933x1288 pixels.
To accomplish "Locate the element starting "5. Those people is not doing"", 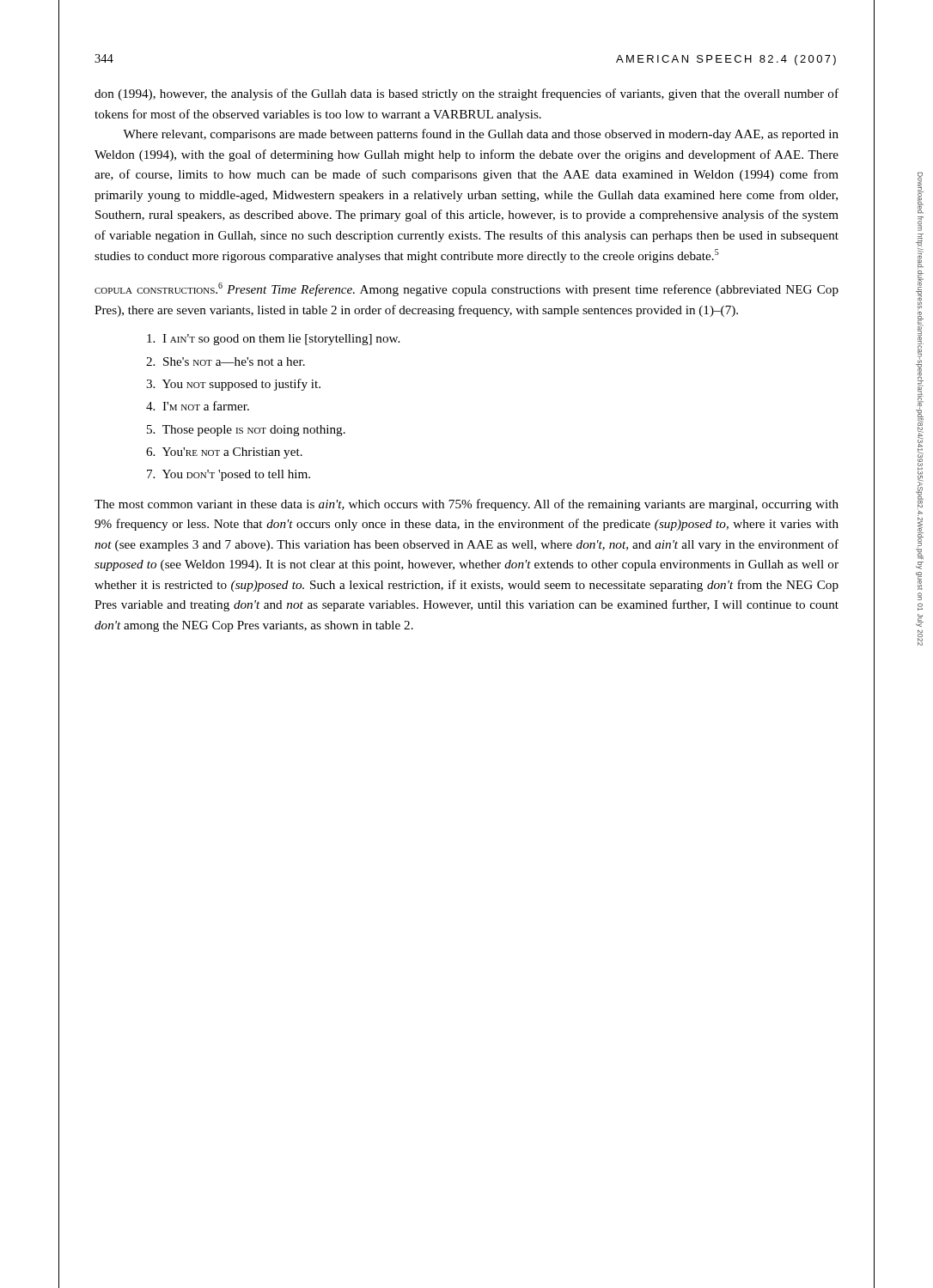I will [246, 429].
